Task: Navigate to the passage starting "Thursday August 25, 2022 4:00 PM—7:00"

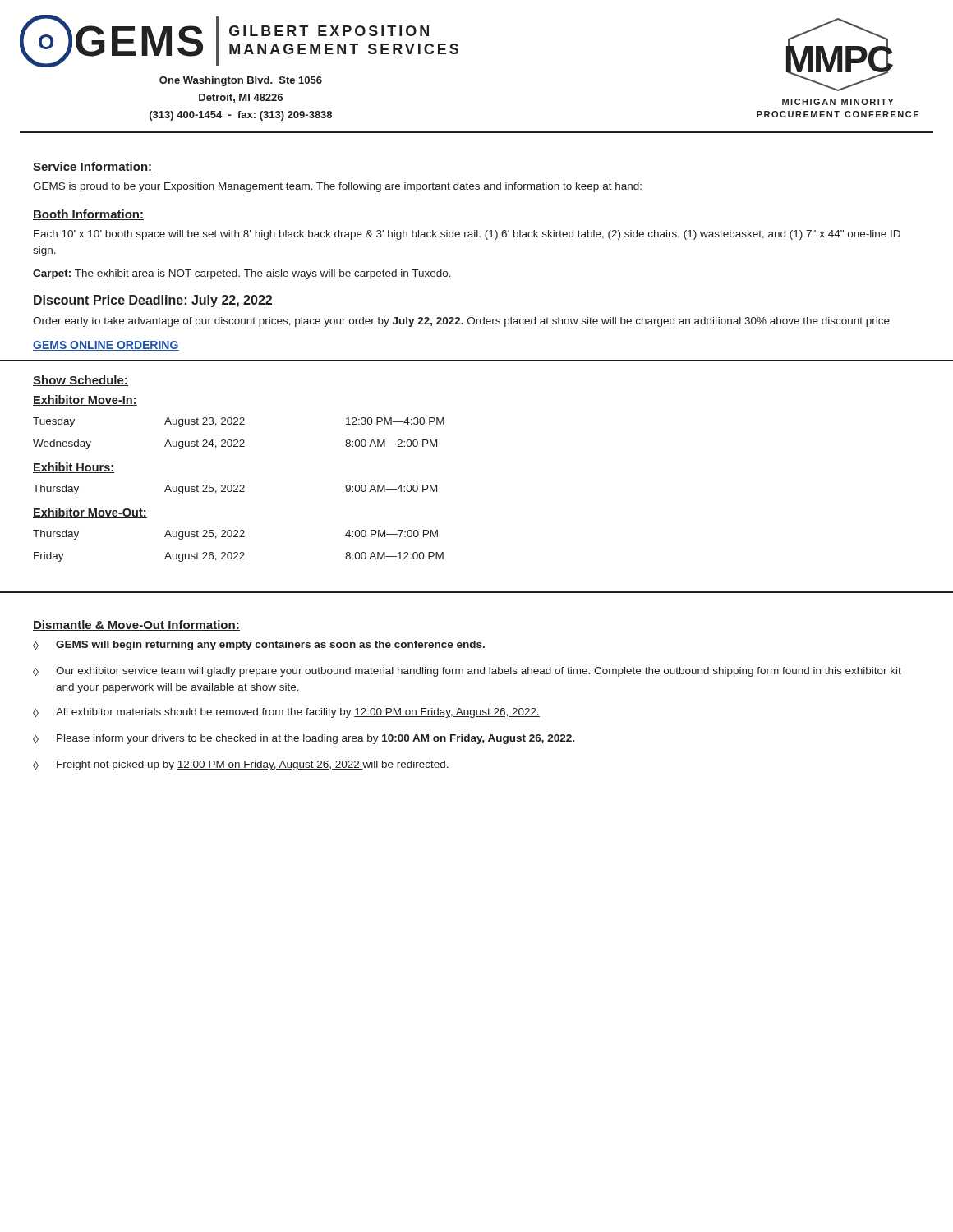Action: click(236, 533)
